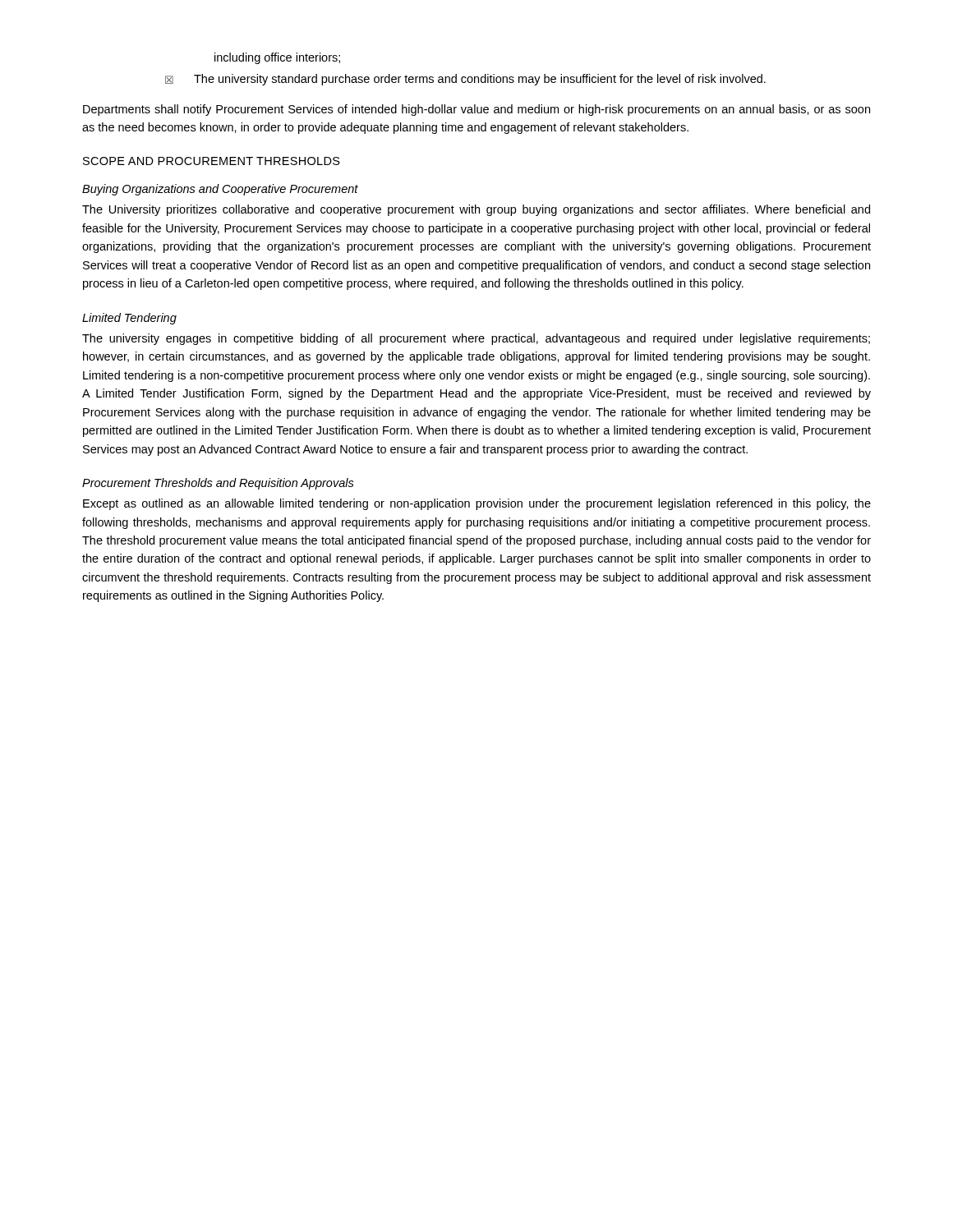The height and width of the screenshot is (1232, 953).
Task: Locate the text block with the text "The University prioritizes"
Action: pos(476,247)
